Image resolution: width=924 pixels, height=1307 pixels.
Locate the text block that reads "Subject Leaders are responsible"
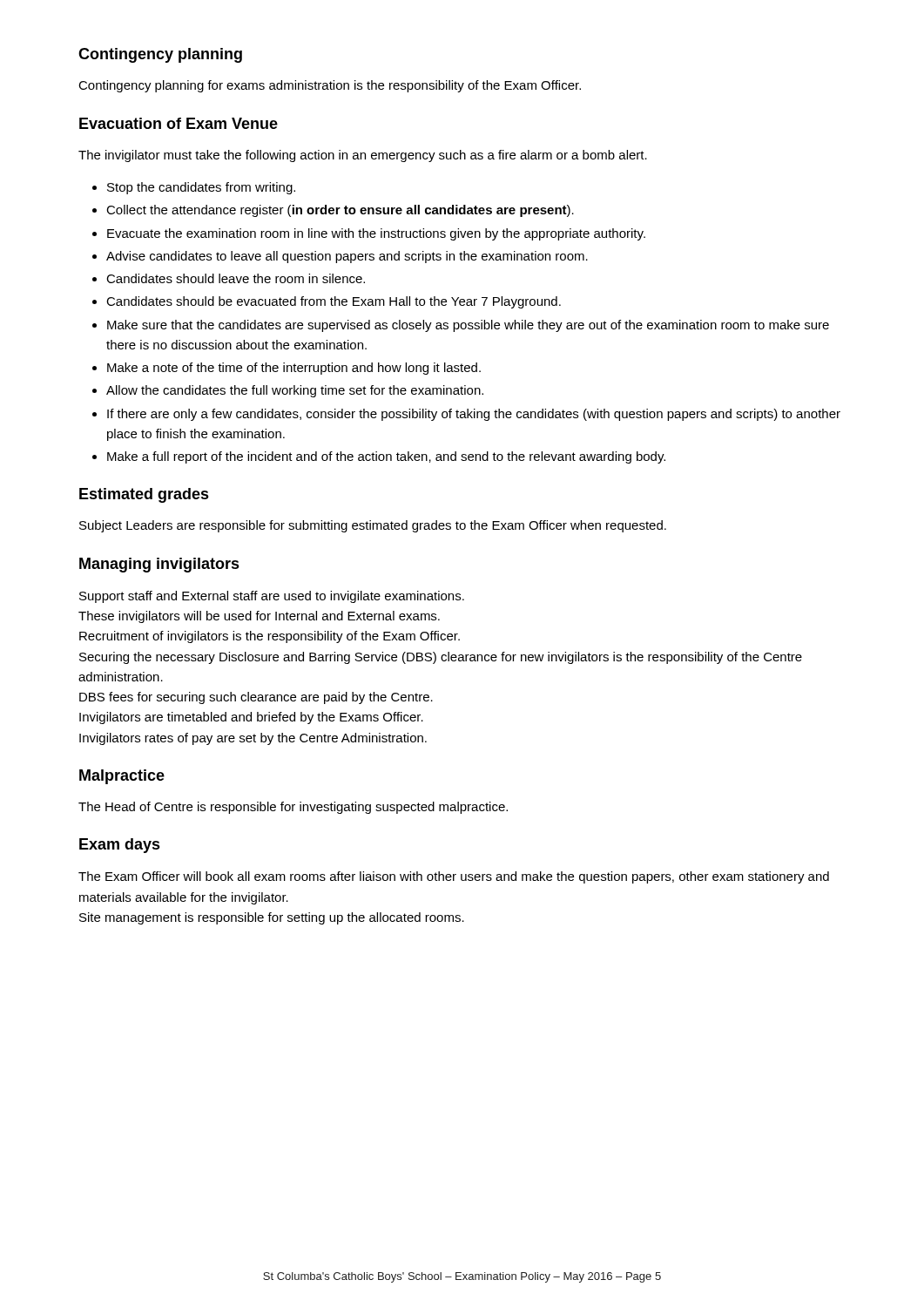pos(373,525)
